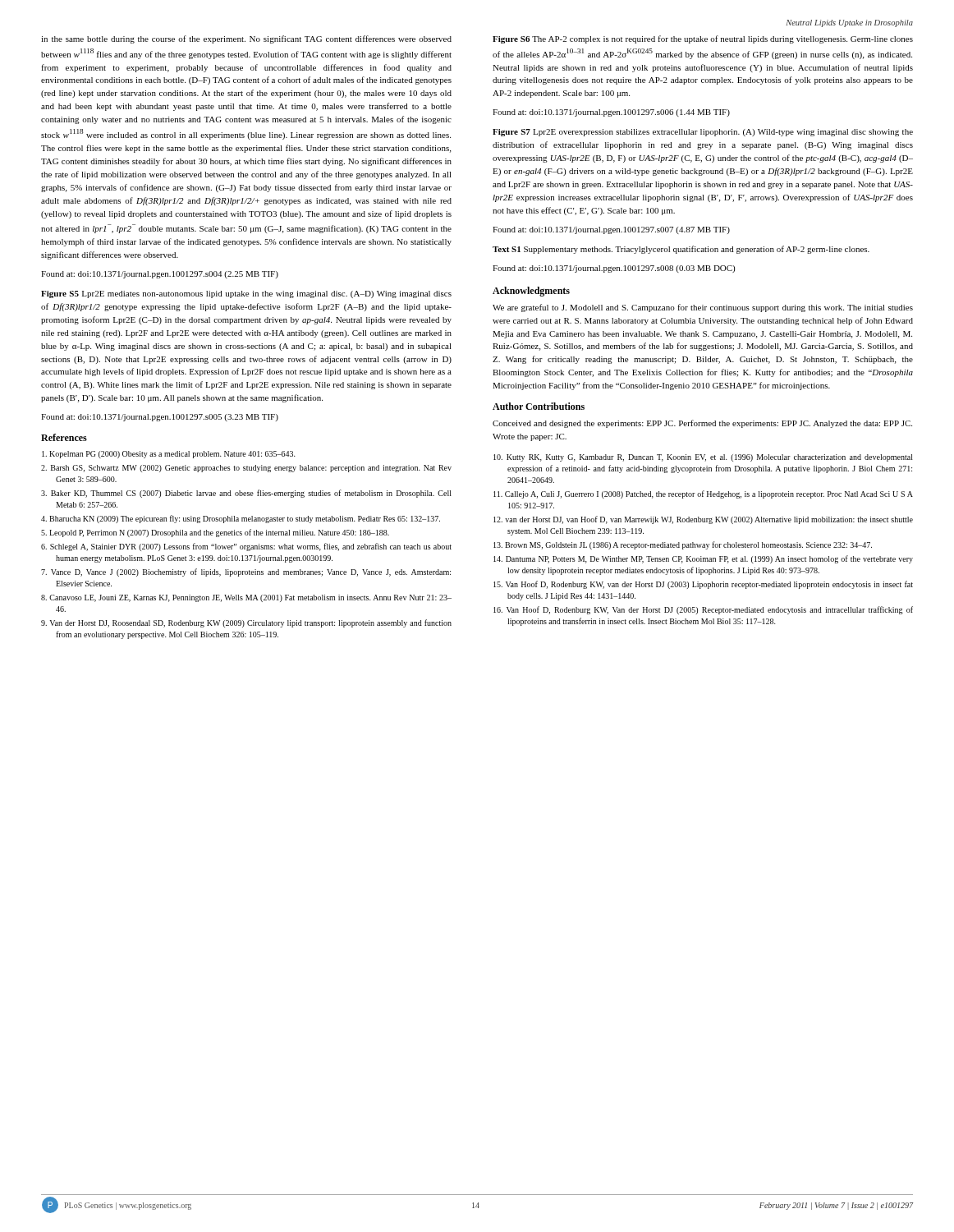Image resolution: width=954 pixels, height=1232 pixels.
Task: Find the block on this page that starts "11. Callejo A,"
Action: [703, 500]
